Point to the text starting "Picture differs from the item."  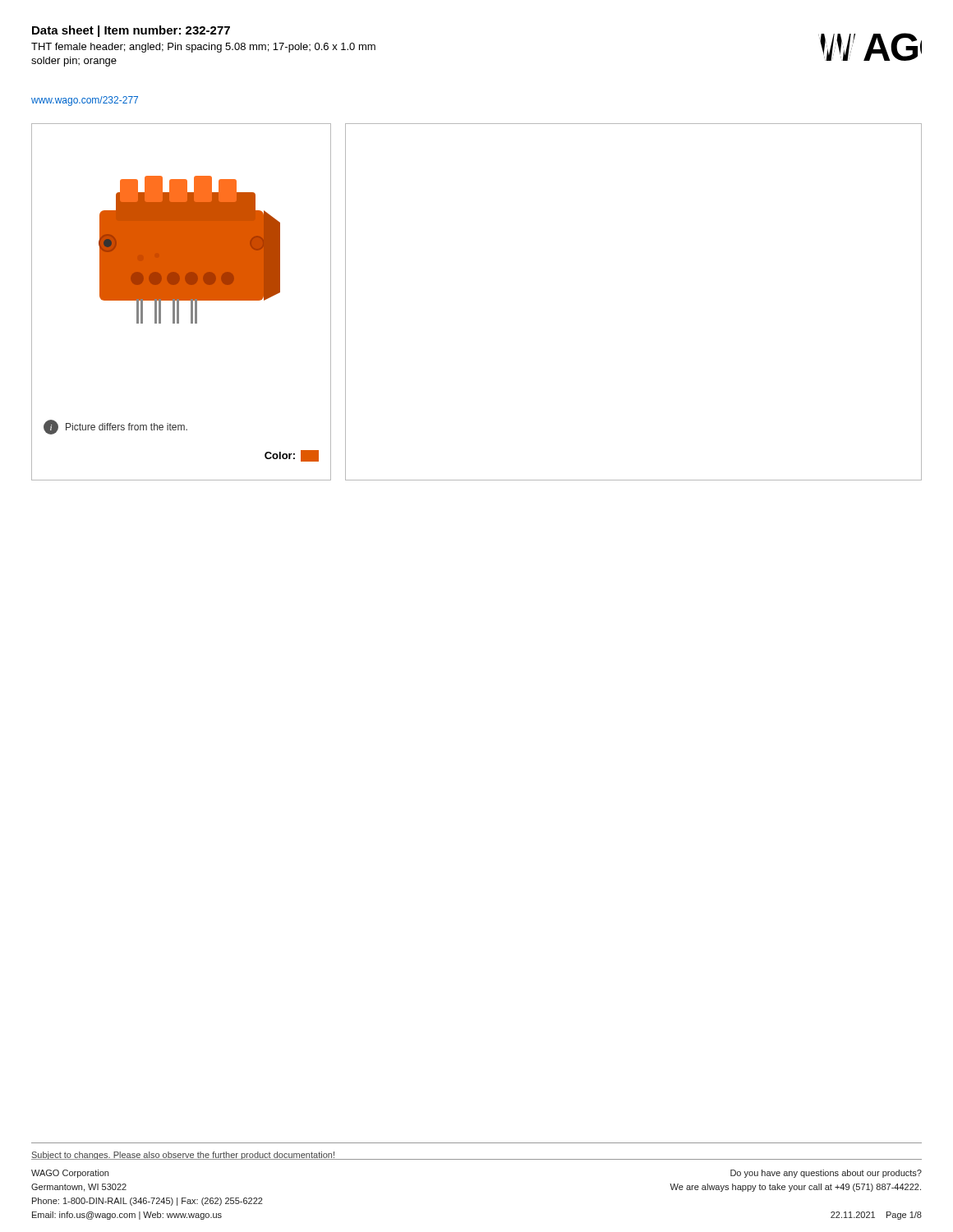click(126, 427)
